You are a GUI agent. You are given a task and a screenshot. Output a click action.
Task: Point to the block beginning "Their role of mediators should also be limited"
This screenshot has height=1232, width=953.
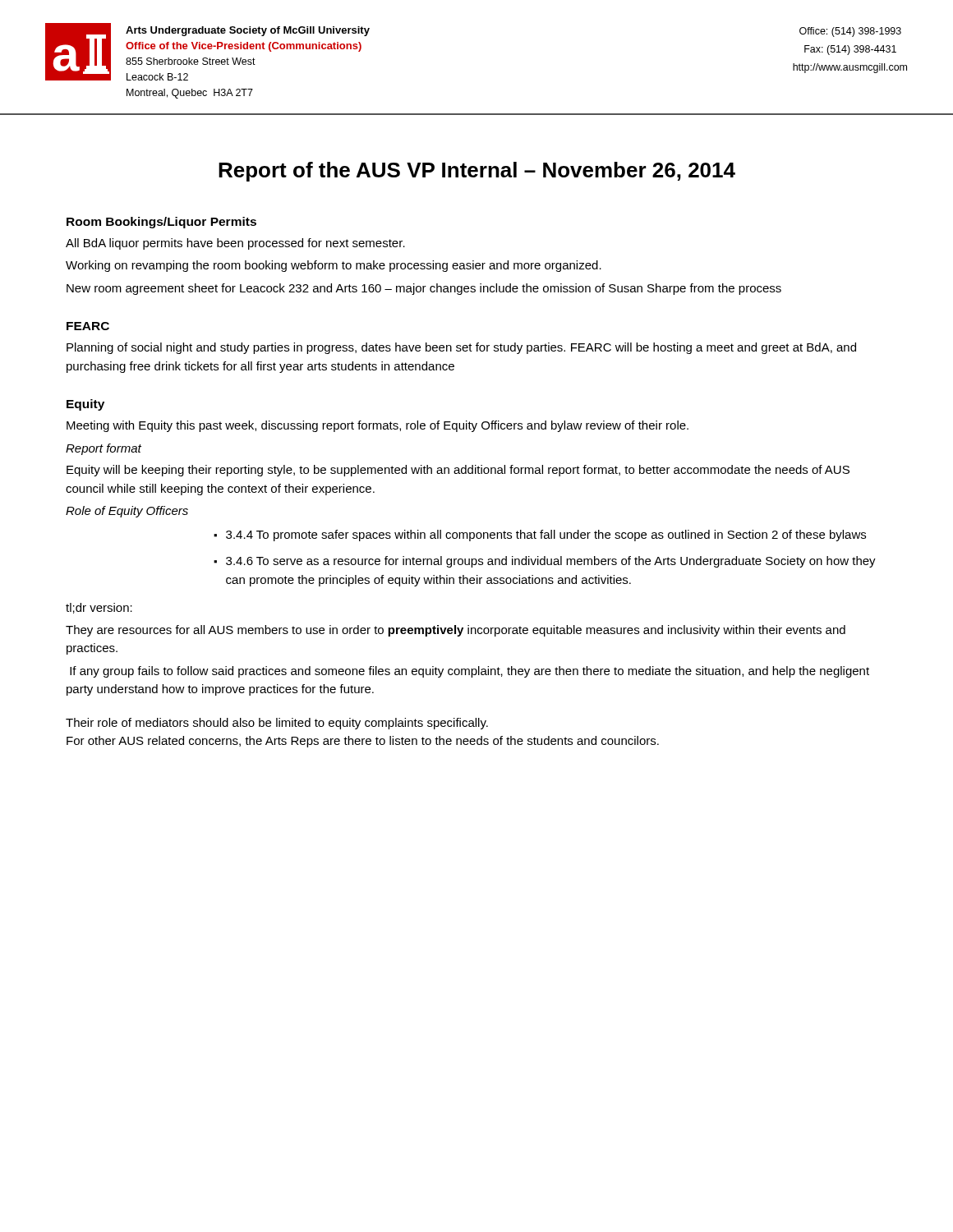pyautogui.click(x=363, y=731)
